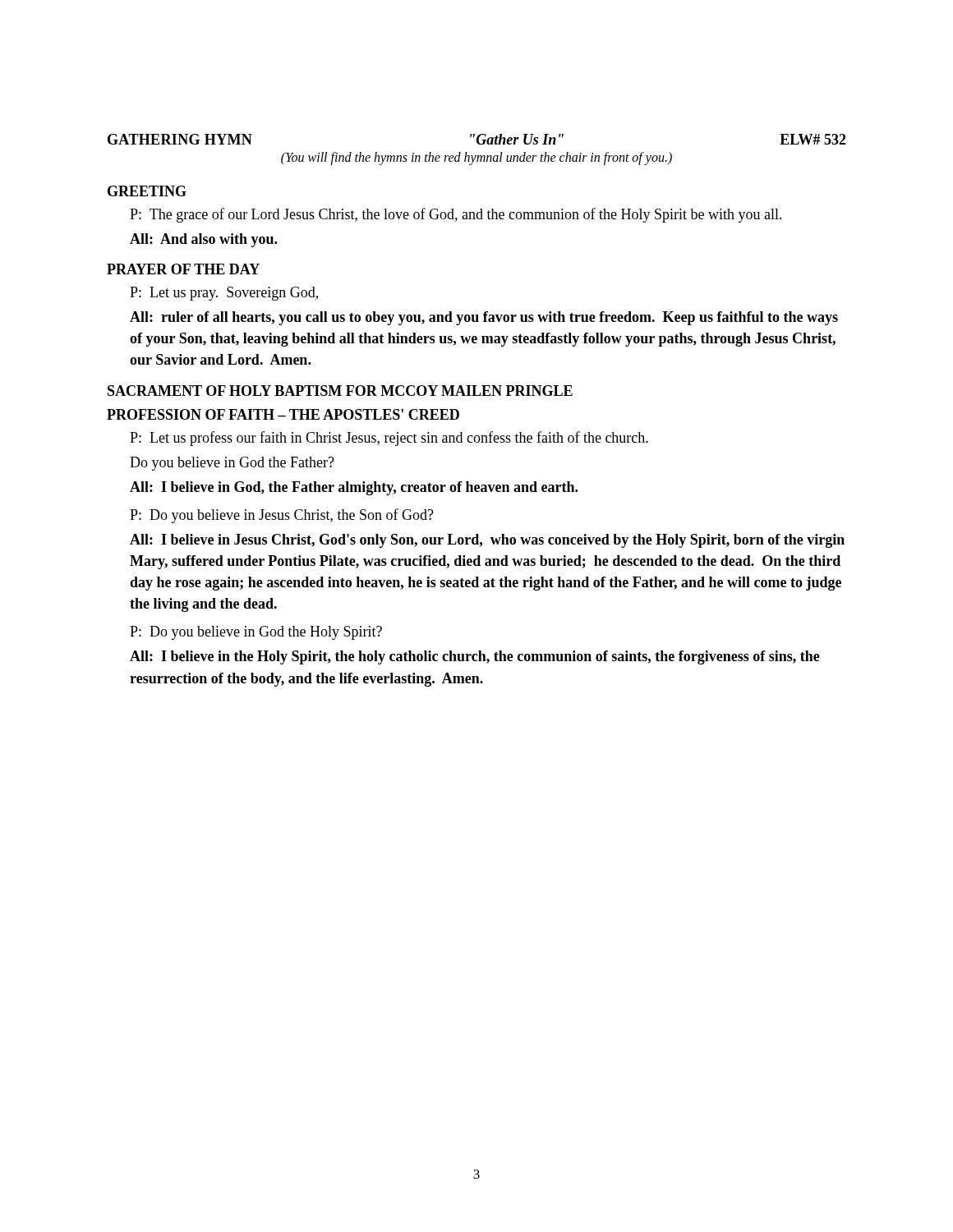Find the section header containing "SACRAMENT OF HOLY BAPTISM FOR"
This screenshot has height=1232, width=953.
(x=340, y=391)
